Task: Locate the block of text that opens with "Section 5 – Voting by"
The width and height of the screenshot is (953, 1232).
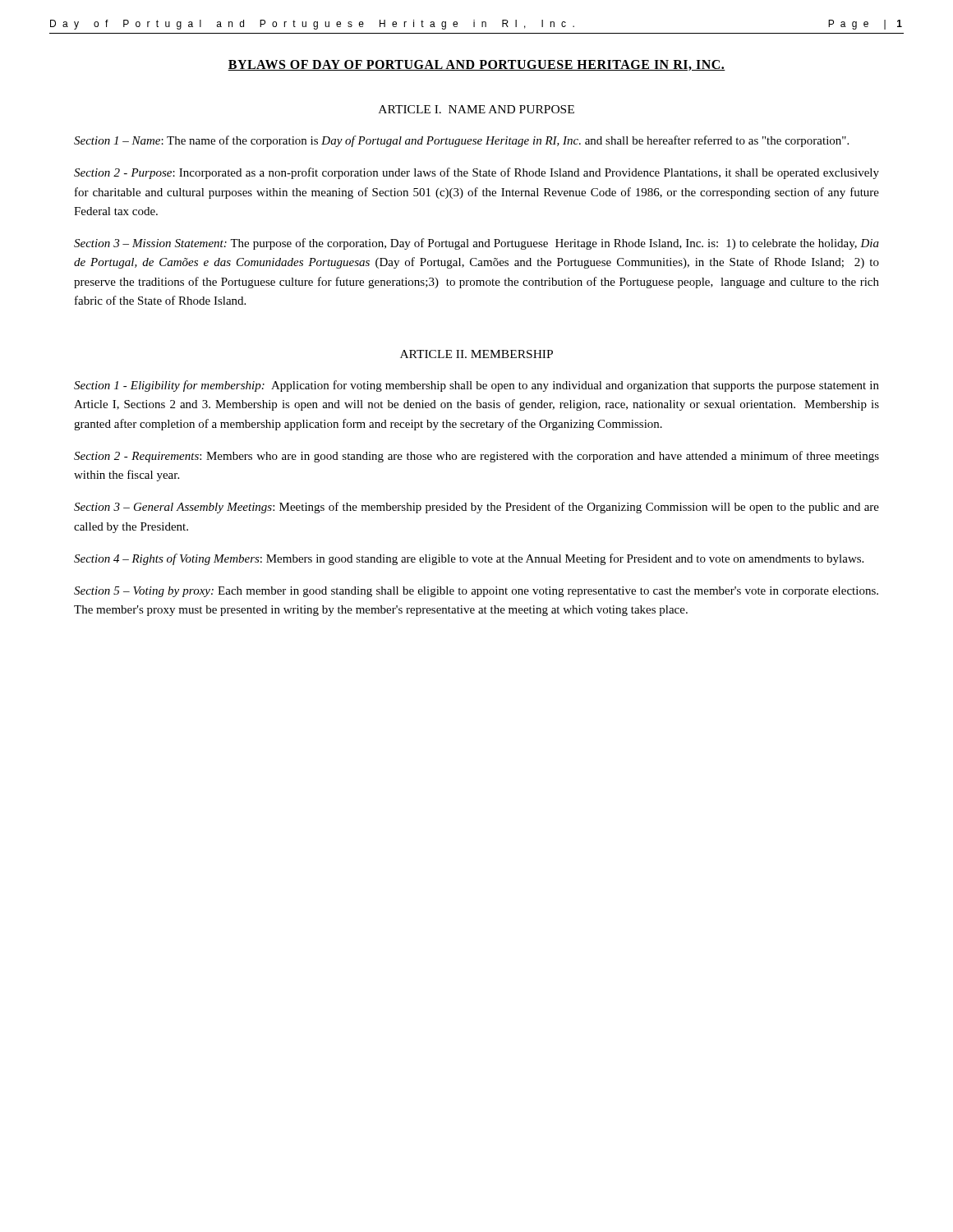Action: 476,600
